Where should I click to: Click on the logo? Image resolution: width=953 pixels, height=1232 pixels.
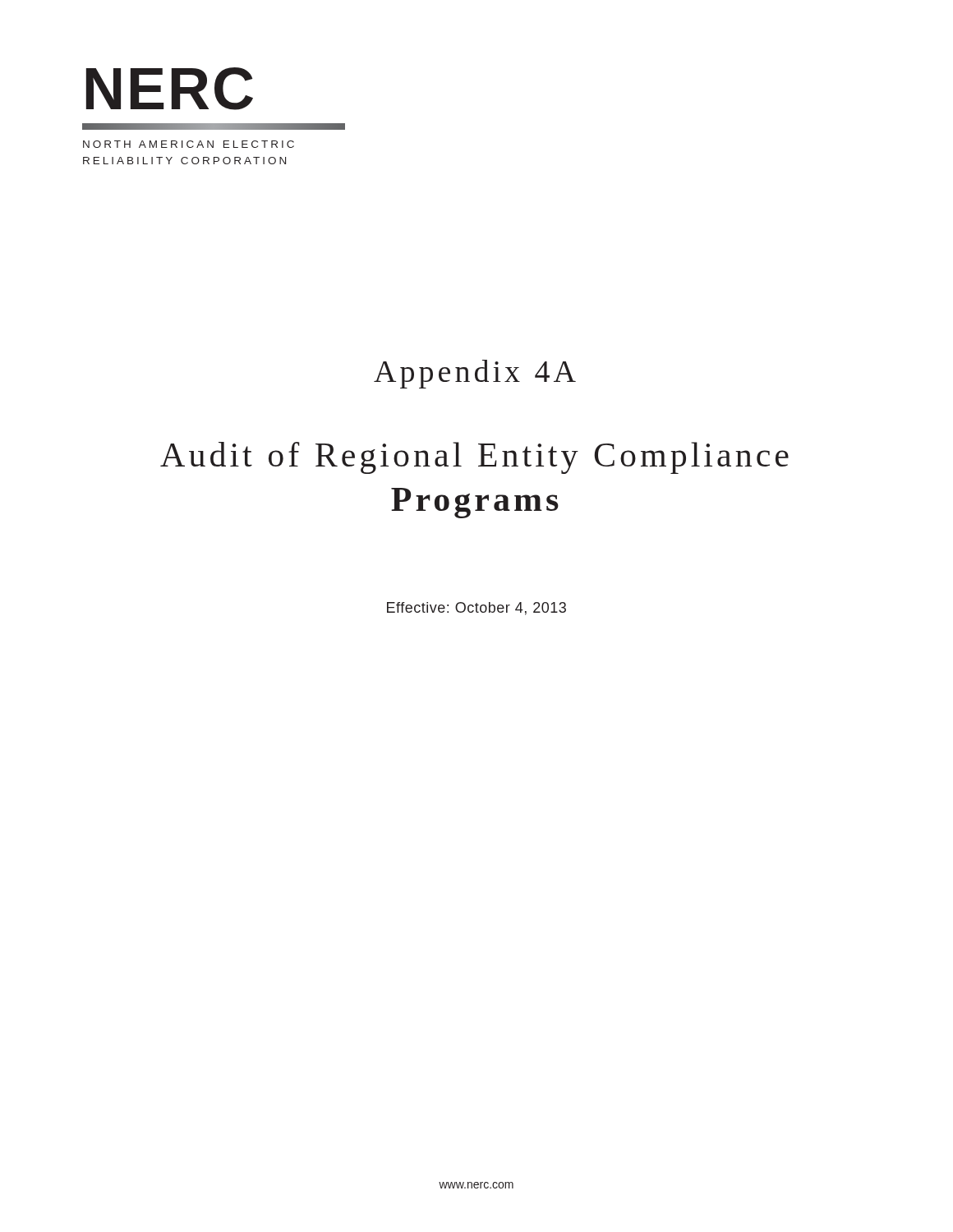pos(214,114)
